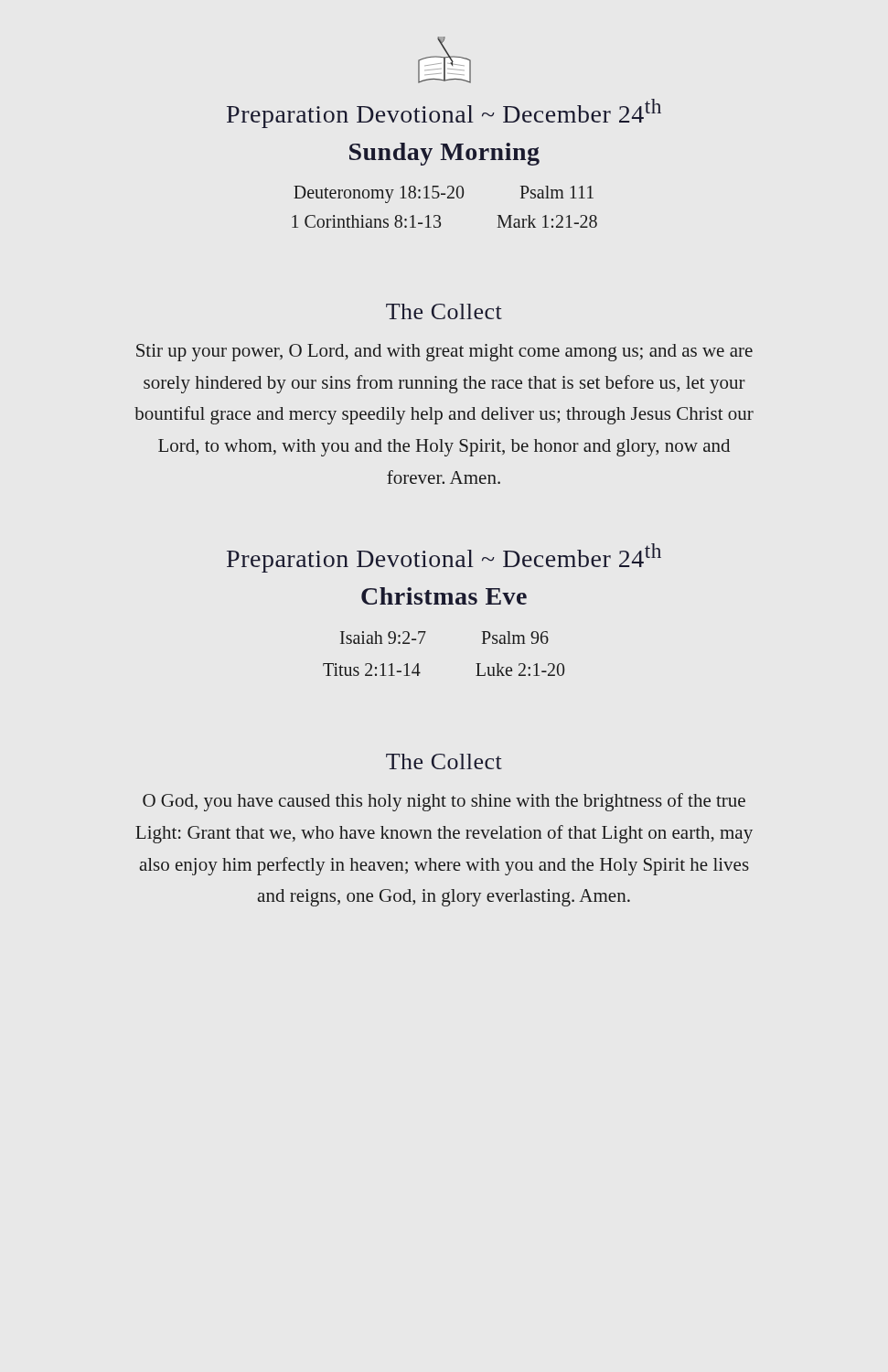Point to the region starting "Sunday Morning"

(444, 152)
